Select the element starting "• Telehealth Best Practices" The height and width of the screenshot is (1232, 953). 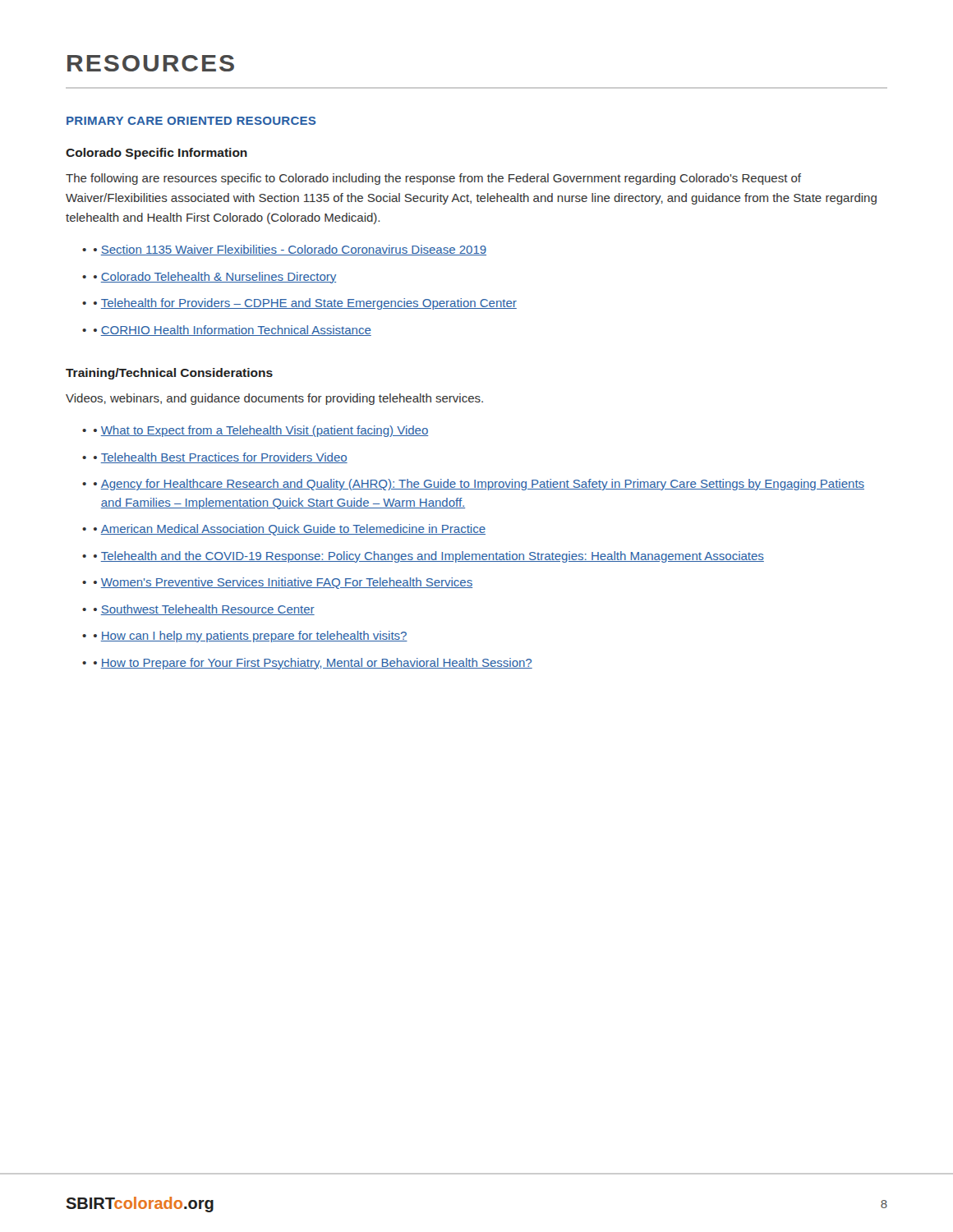(x=220, y=457)
